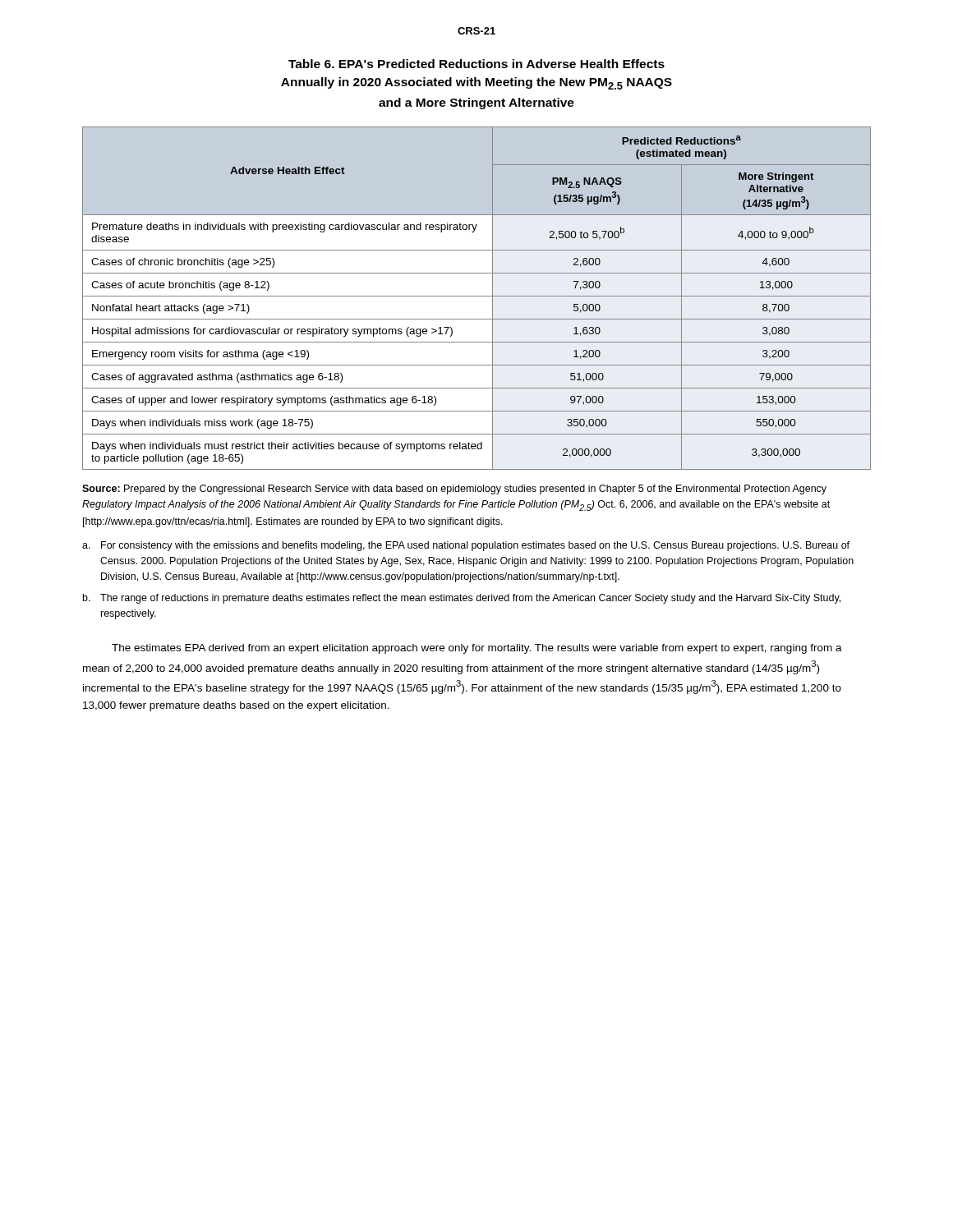Viewport: 953px width, 1232px height.
Task: Click on the footnote that says "a. For consistency with"
Action: coord(476,561)
